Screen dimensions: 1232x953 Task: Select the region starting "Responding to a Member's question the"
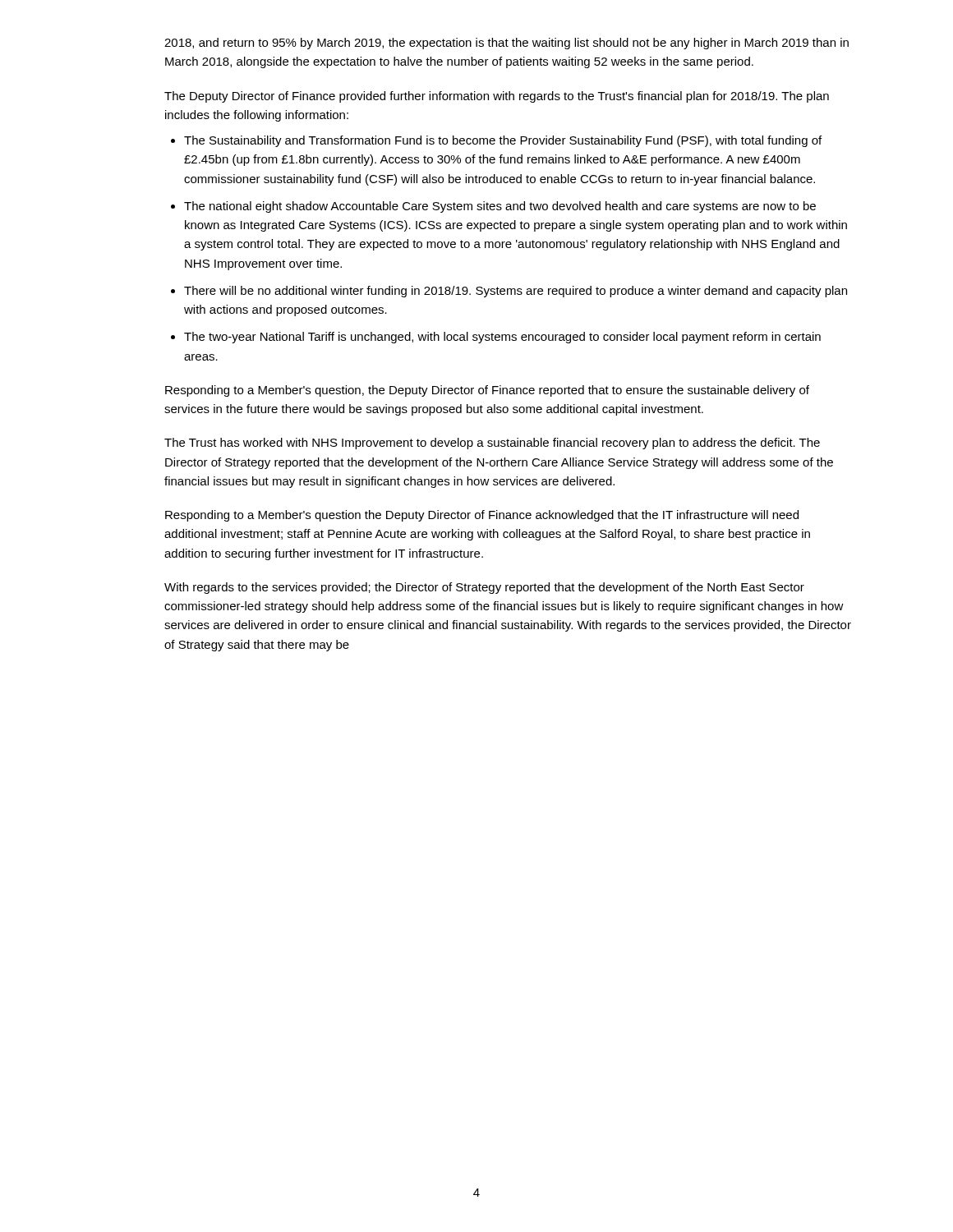tap(488, 534)
